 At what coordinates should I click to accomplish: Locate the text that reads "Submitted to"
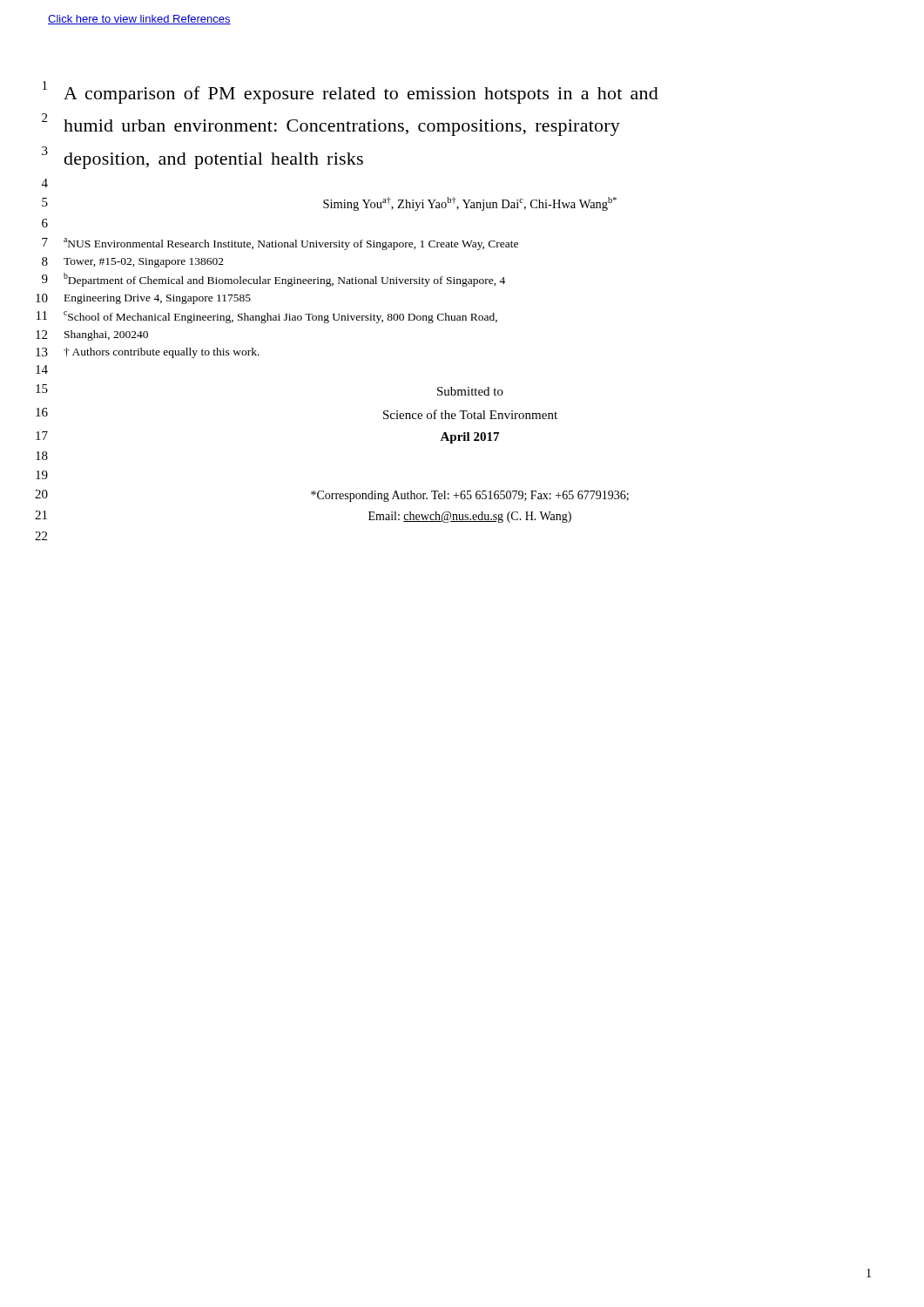470,391
